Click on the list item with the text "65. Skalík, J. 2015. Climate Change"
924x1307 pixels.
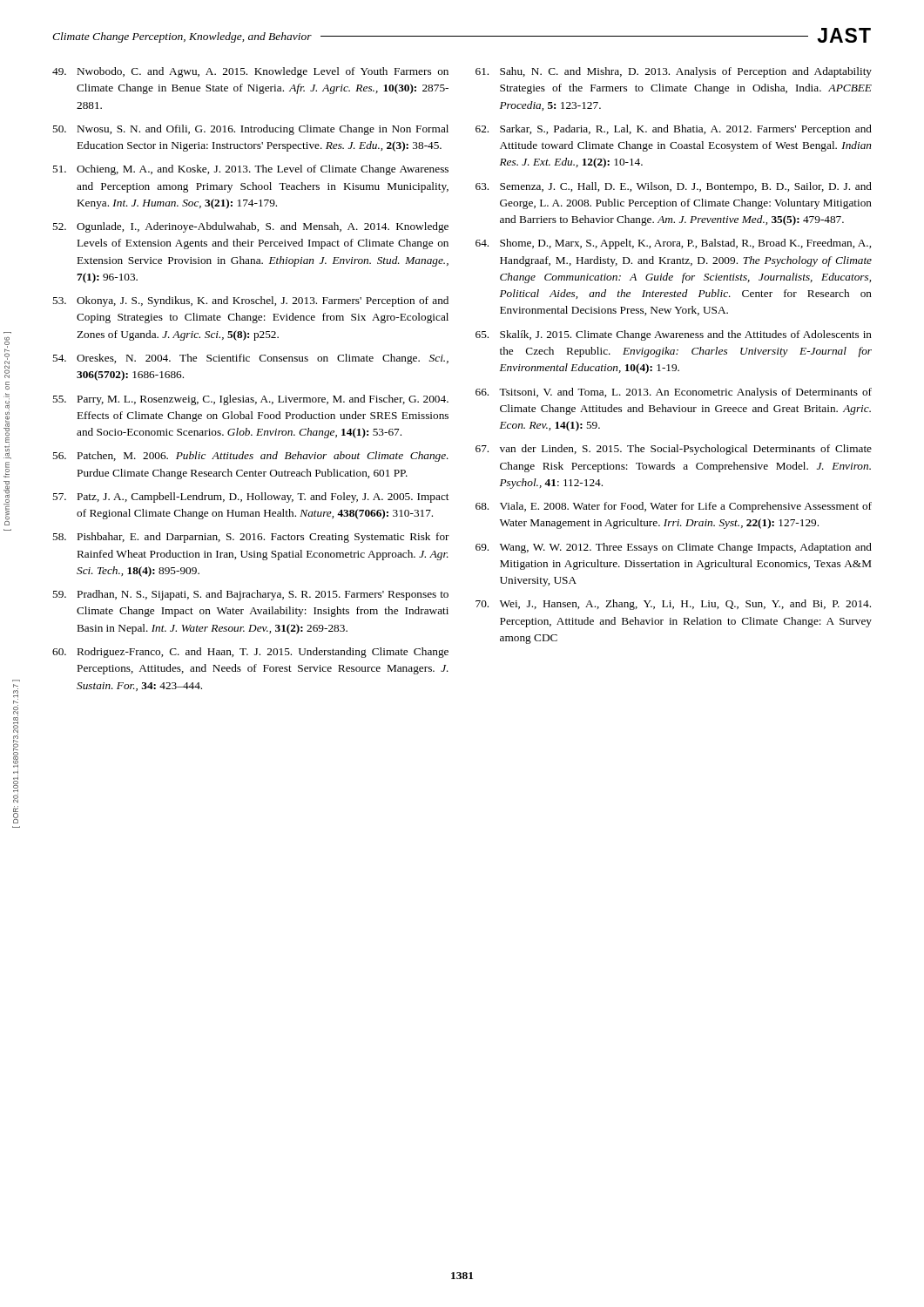673,351
